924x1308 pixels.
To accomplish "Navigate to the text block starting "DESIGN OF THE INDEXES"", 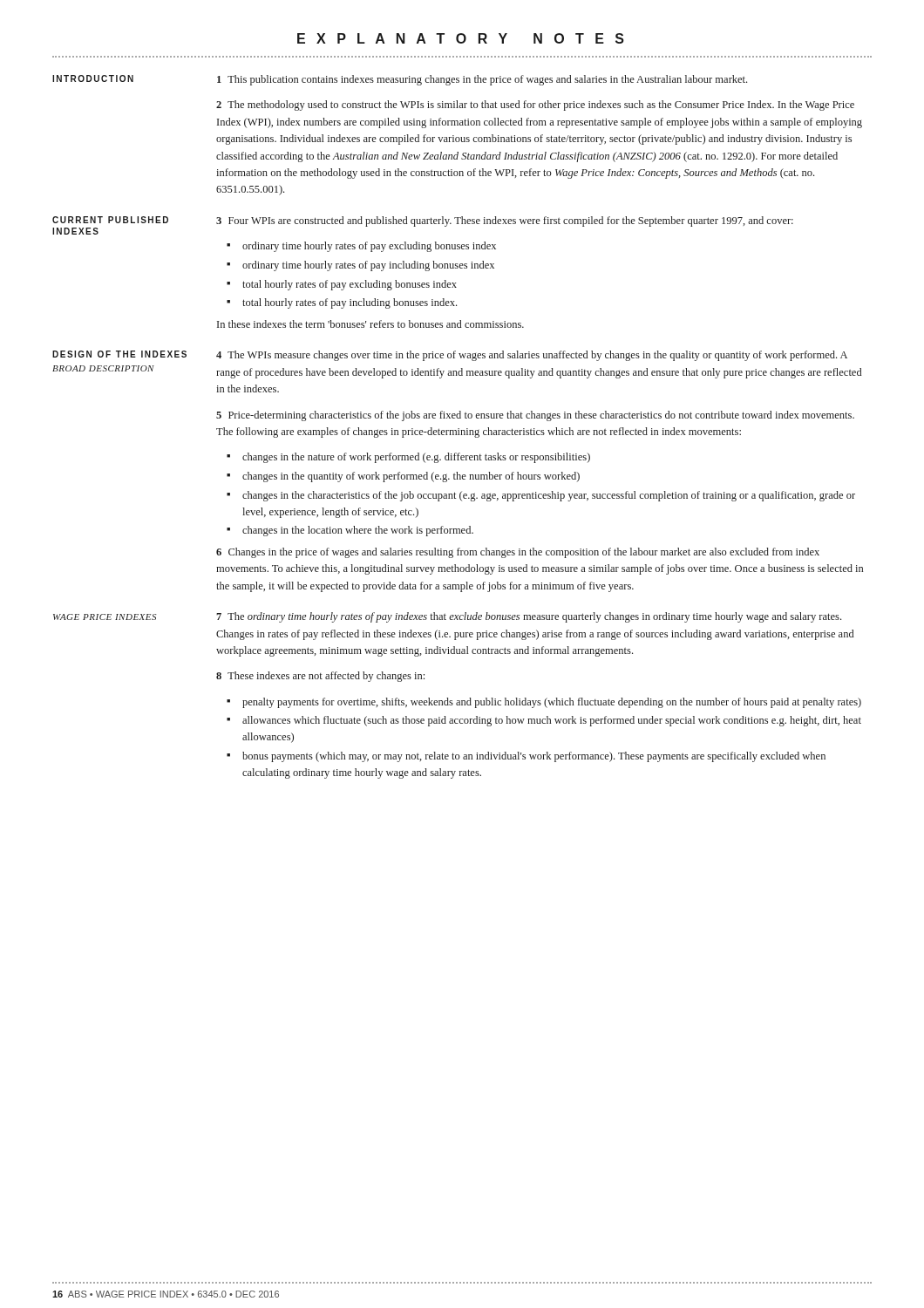I will (120, 355).
